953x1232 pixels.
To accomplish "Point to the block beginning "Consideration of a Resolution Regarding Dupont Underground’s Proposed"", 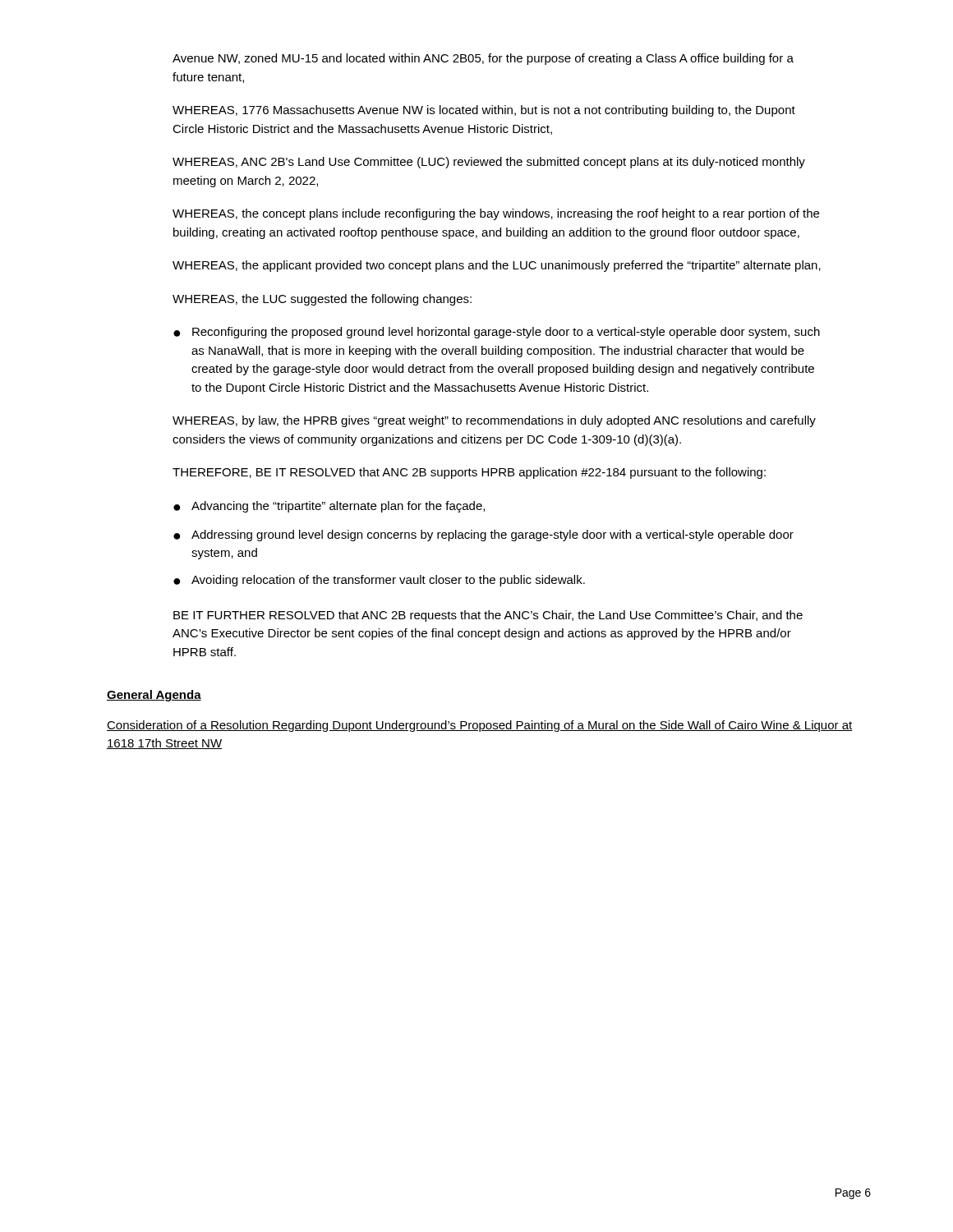I will point(479,734).
